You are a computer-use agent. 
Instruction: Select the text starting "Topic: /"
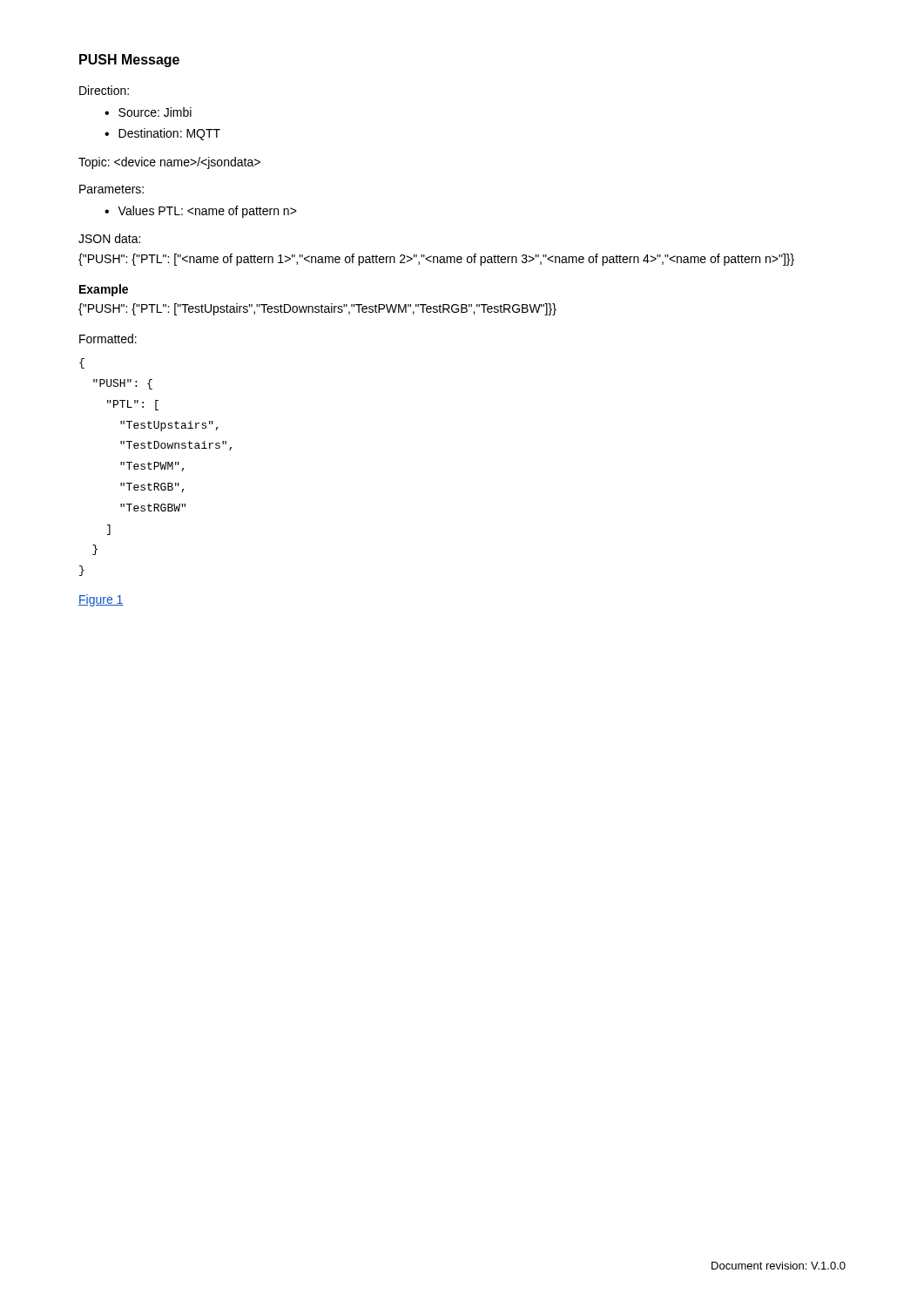pyautogui.click(x=170, y=162)
